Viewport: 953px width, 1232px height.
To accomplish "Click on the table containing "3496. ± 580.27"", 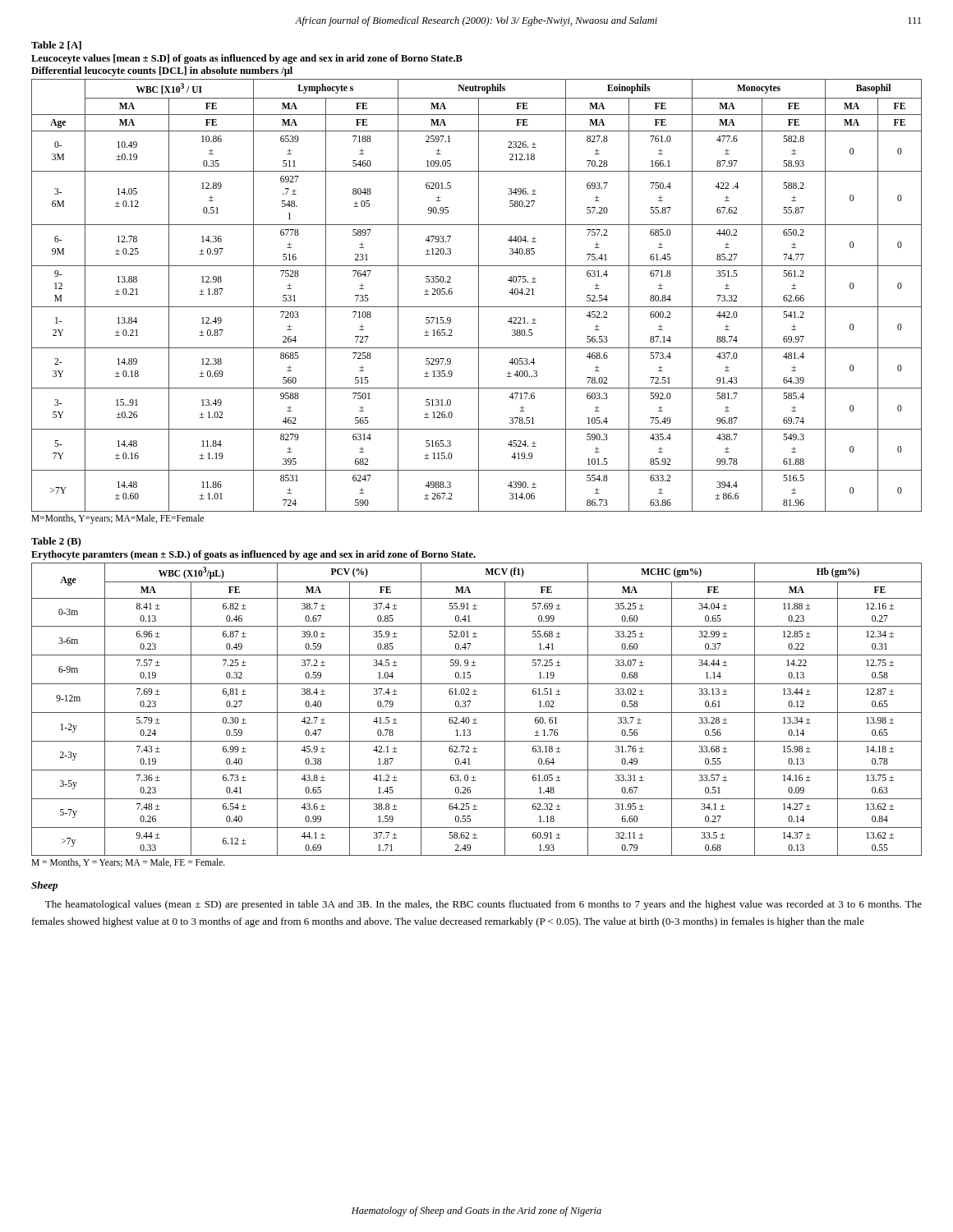I will tap(476, 295).
